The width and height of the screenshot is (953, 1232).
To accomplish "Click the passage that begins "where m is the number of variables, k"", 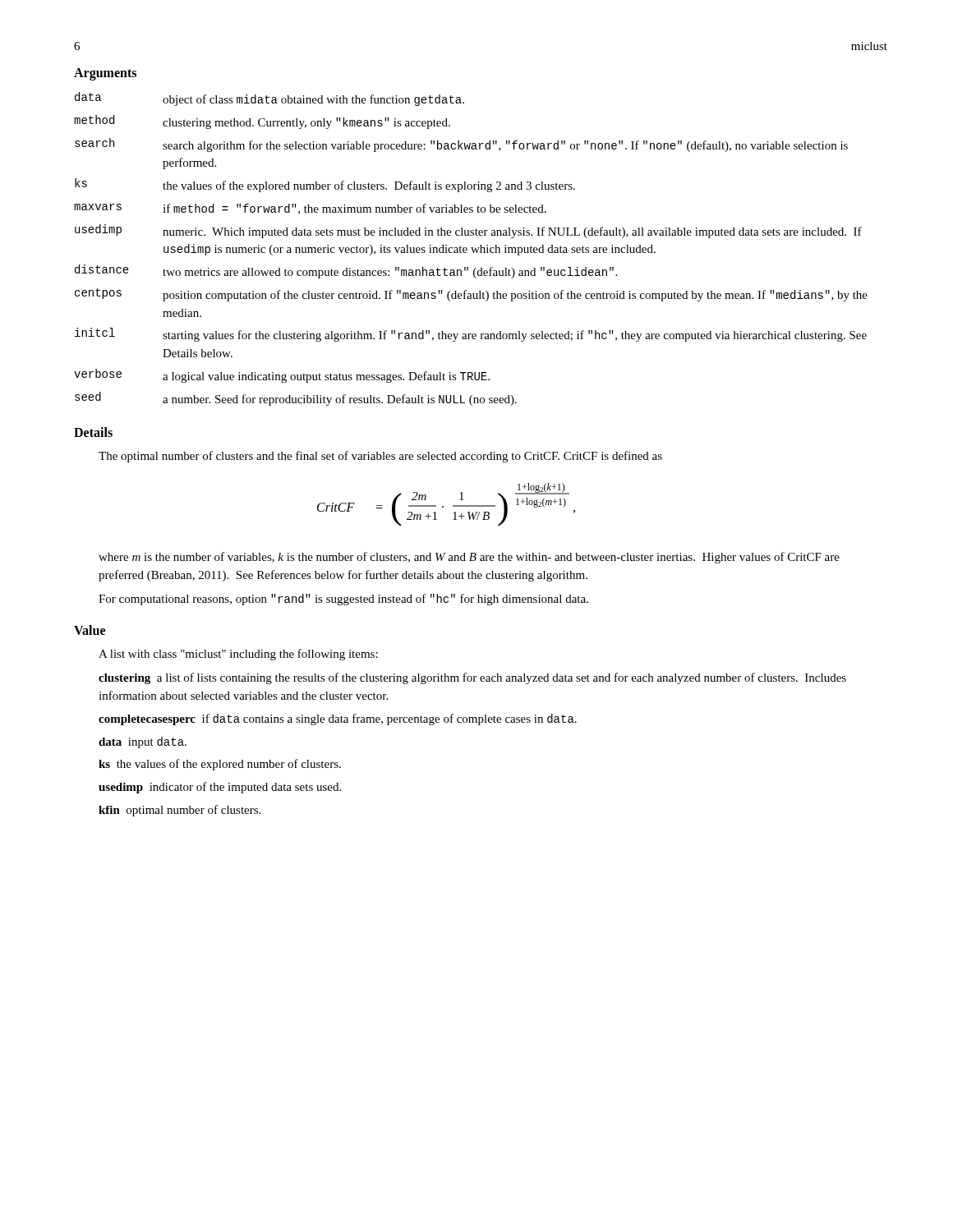I will tap(469, 566).
